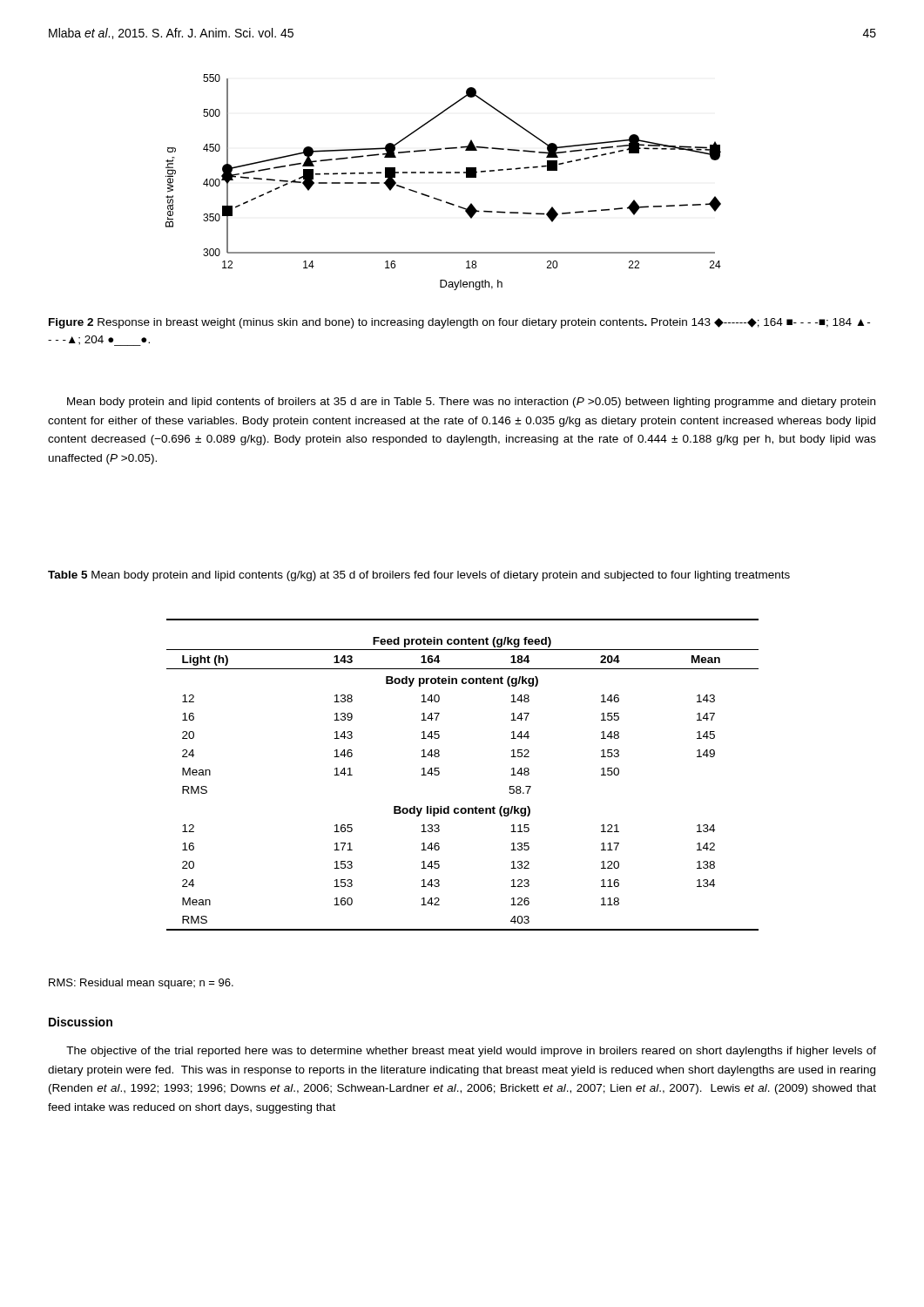Locate the caption that opens with "Figure 2 Response in breast weight"

click(459, 331)
